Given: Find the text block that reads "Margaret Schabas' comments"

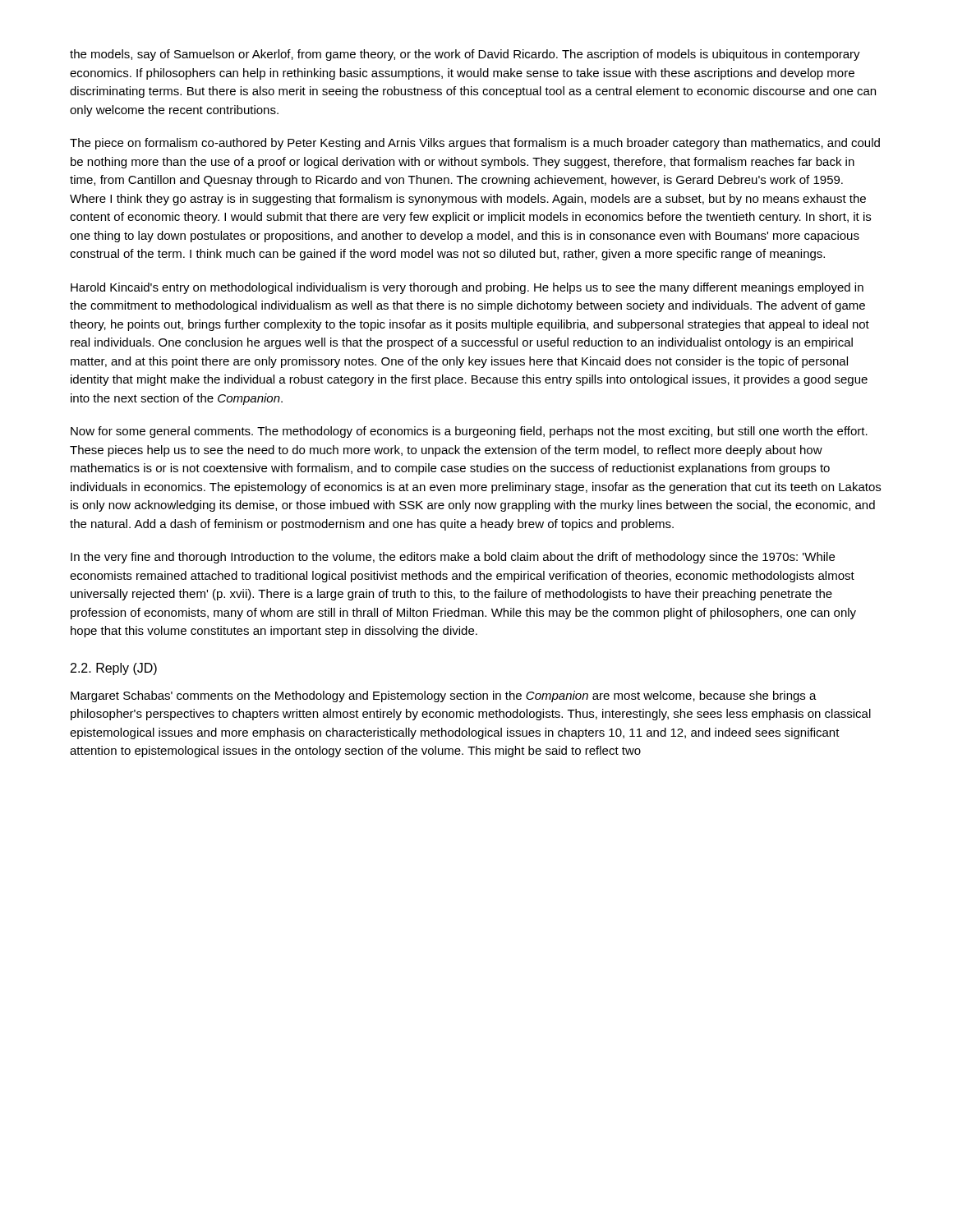Looking at the screenshot, I should [x=470, y=723].
